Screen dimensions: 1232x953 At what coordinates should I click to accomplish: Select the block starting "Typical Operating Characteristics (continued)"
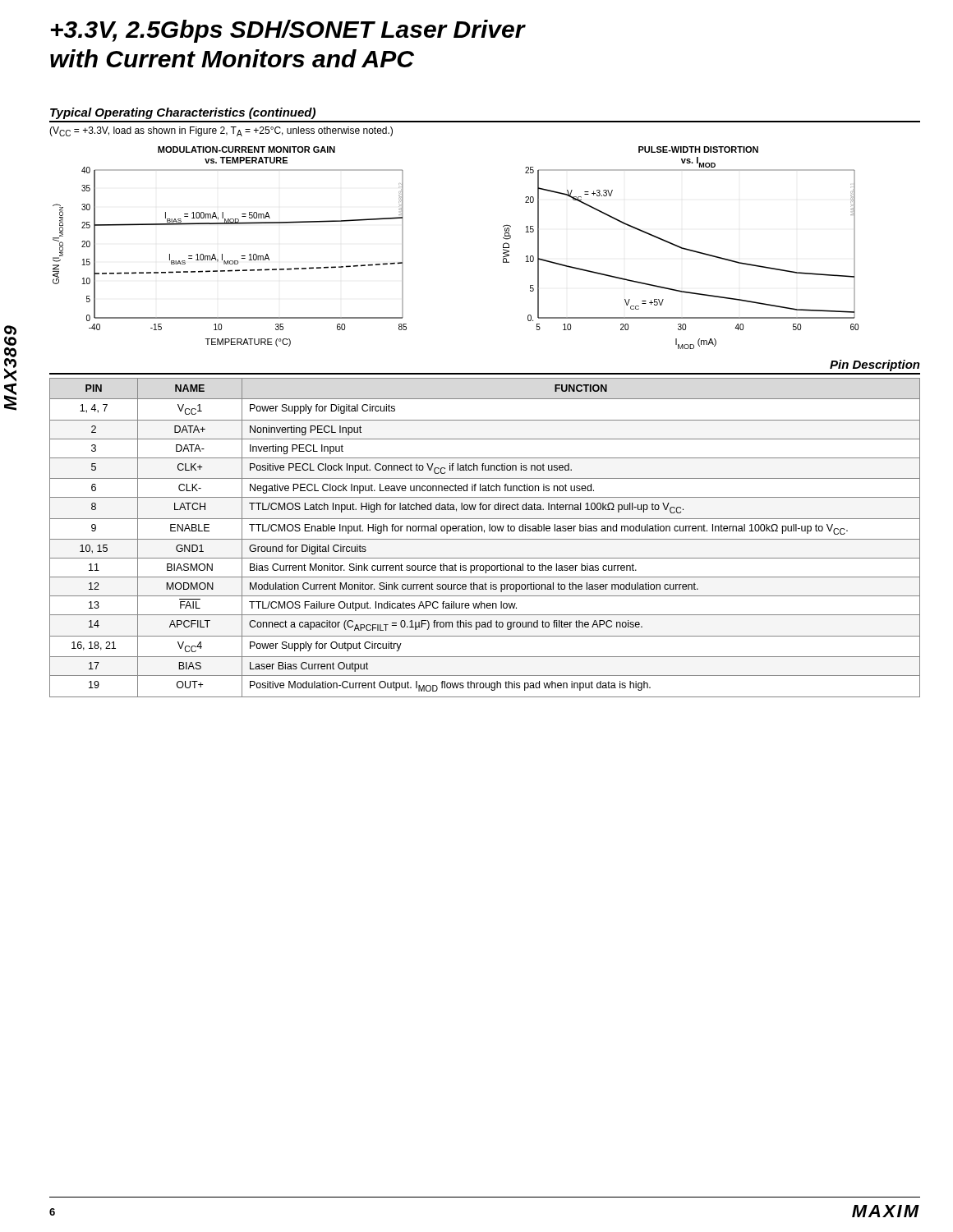pos(183,112)
